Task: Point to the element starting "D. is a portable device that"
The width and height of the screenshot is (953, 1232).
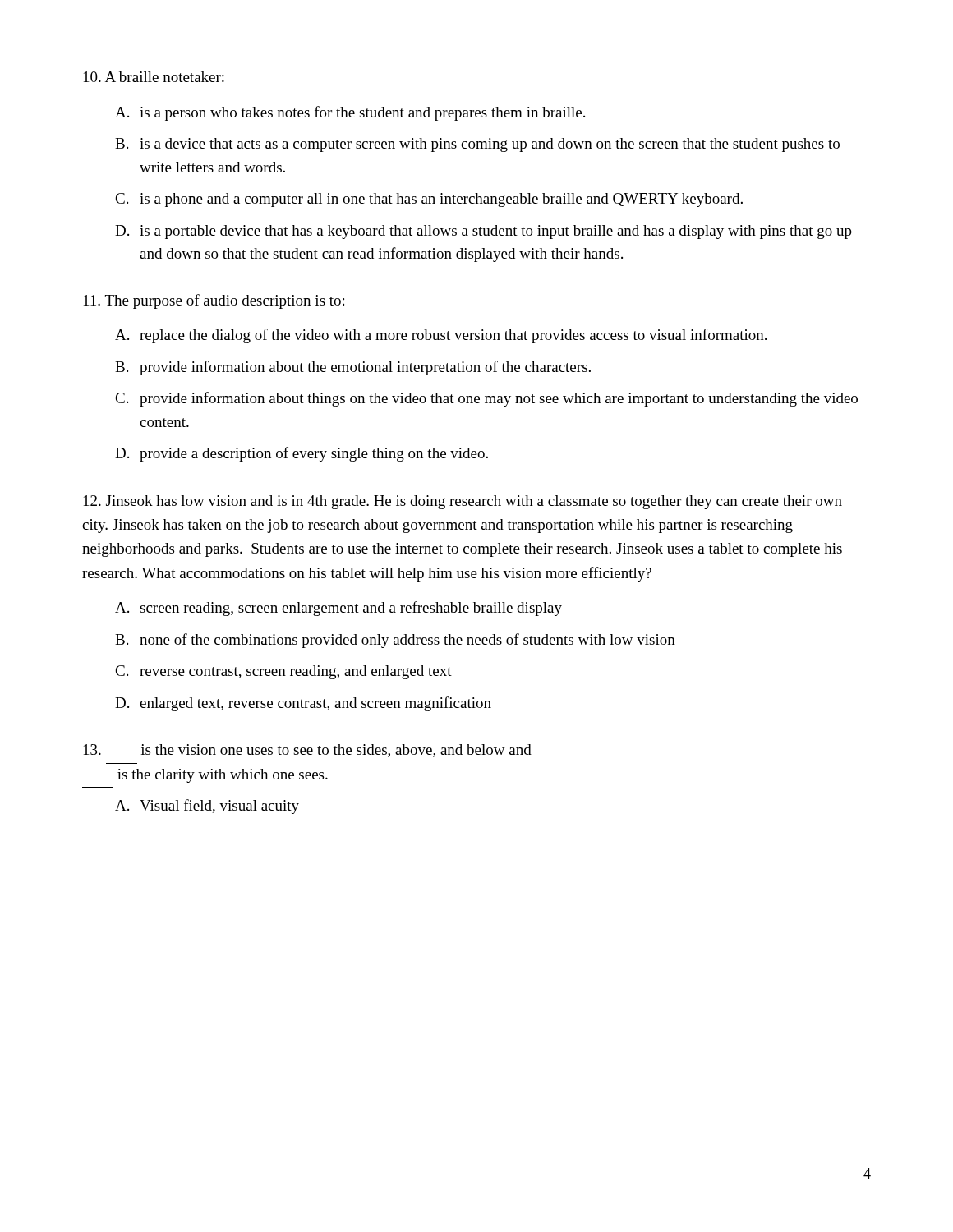Action: click(x=493, y=242)
